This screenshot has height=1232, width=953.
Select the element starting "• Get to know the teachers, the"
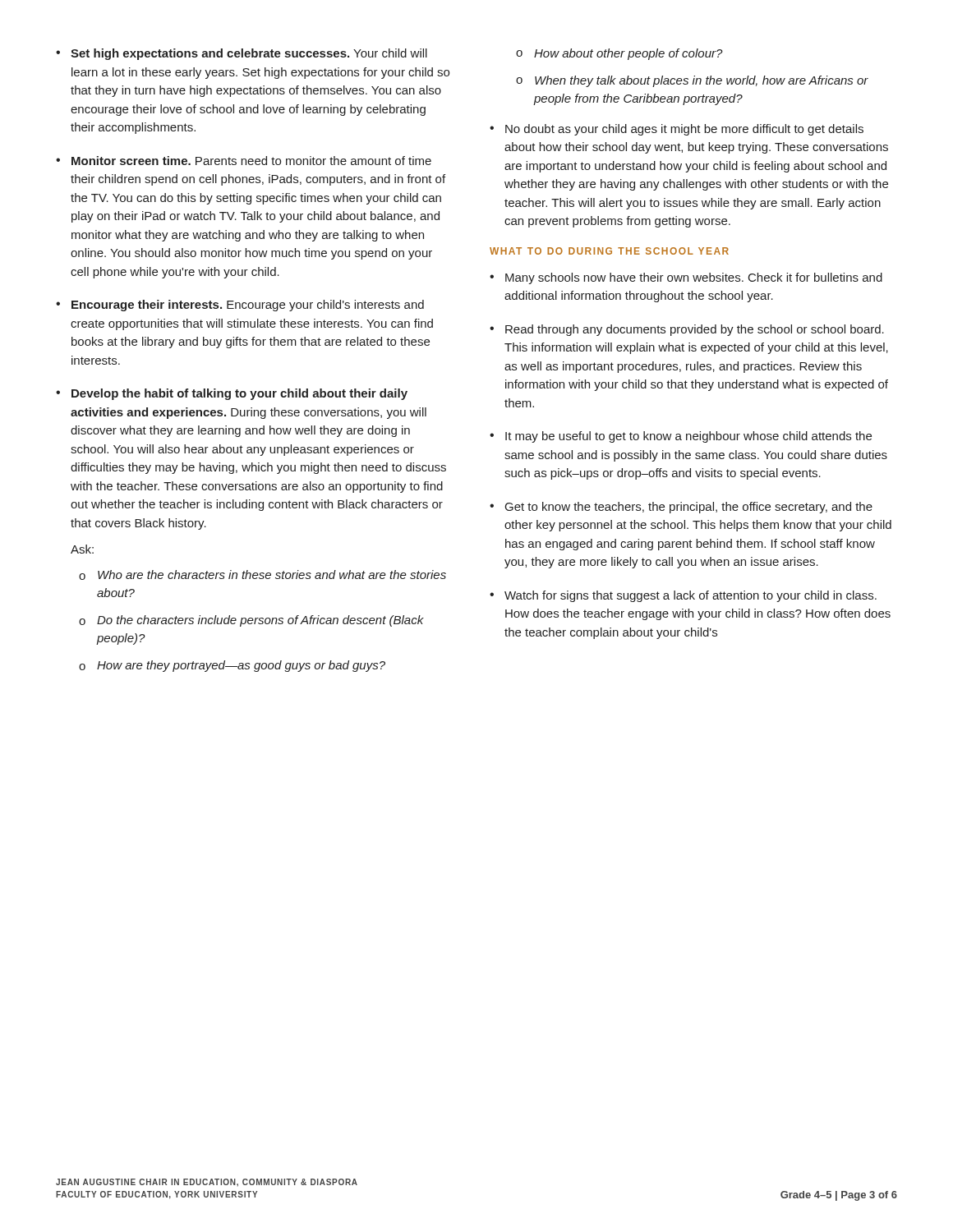[693, 534]
